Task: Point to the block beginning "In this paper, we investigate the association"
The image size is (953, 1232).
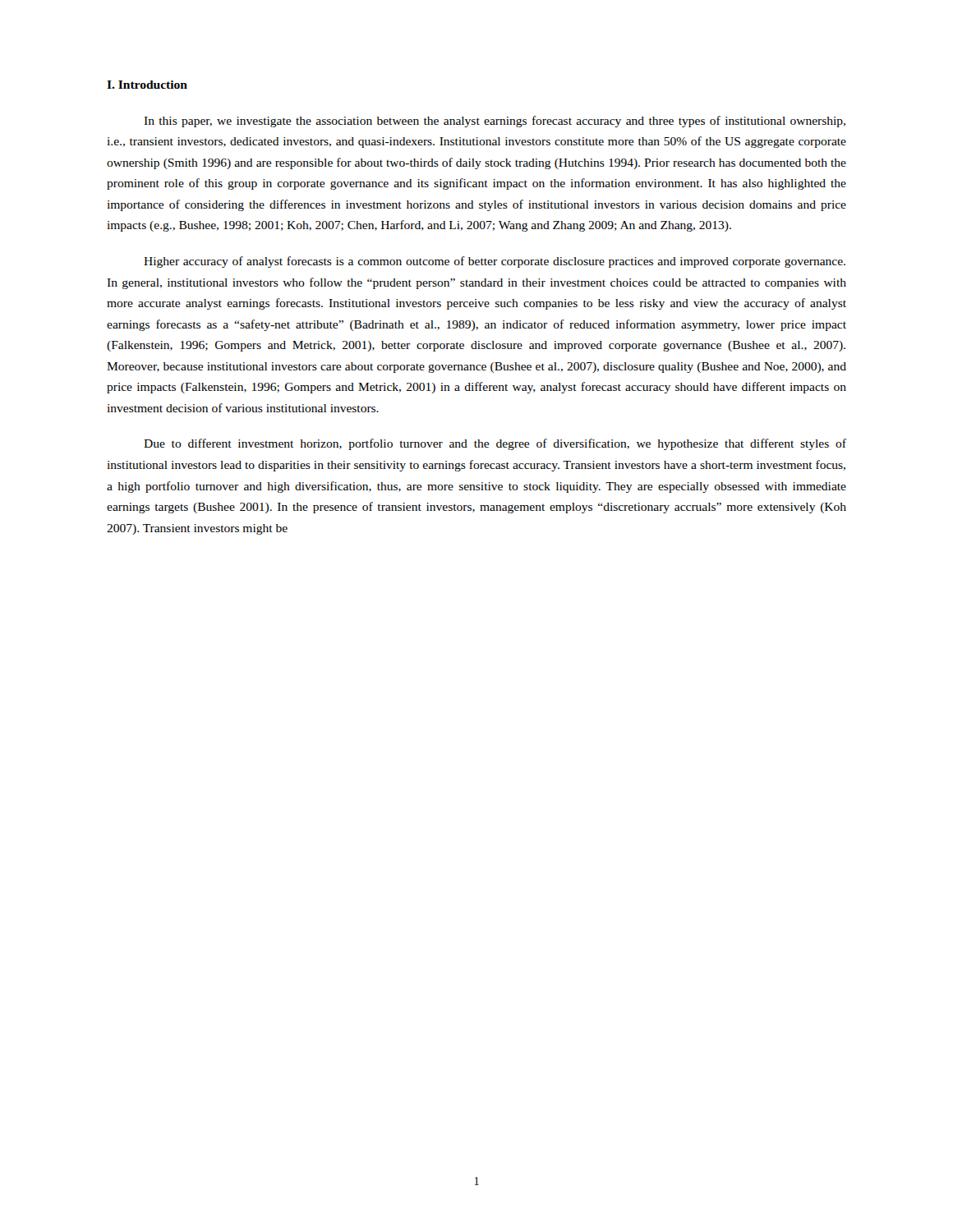Action: pyautogui.click(x=476, y=172)
